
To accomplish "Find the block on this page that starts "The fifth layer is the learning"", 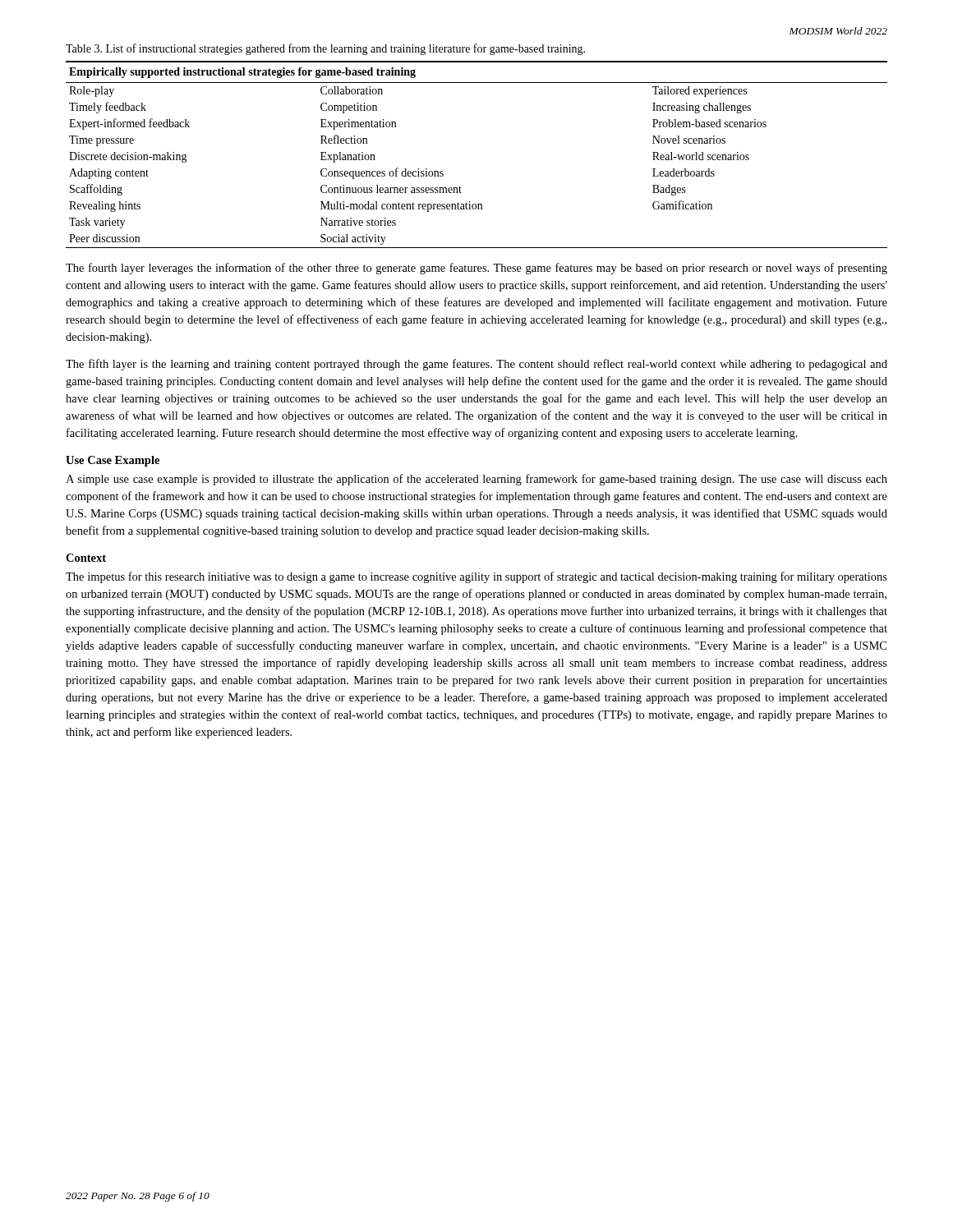I will pyautogui.click(x=476, y=398).
